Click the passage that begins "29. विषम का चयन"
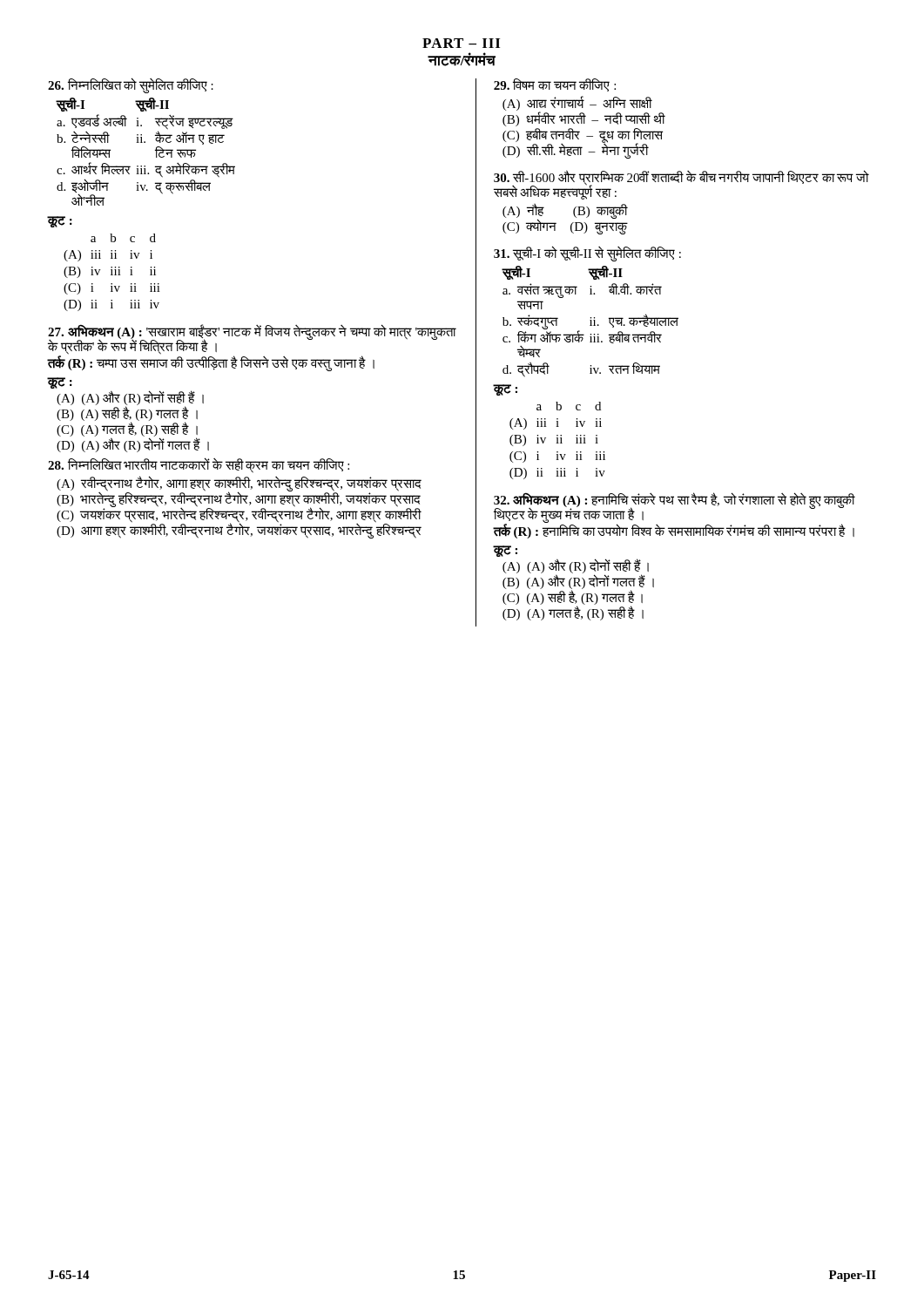Image resolution: width=924 pixels, height=1307 pixels. click(x=555, y=85)
